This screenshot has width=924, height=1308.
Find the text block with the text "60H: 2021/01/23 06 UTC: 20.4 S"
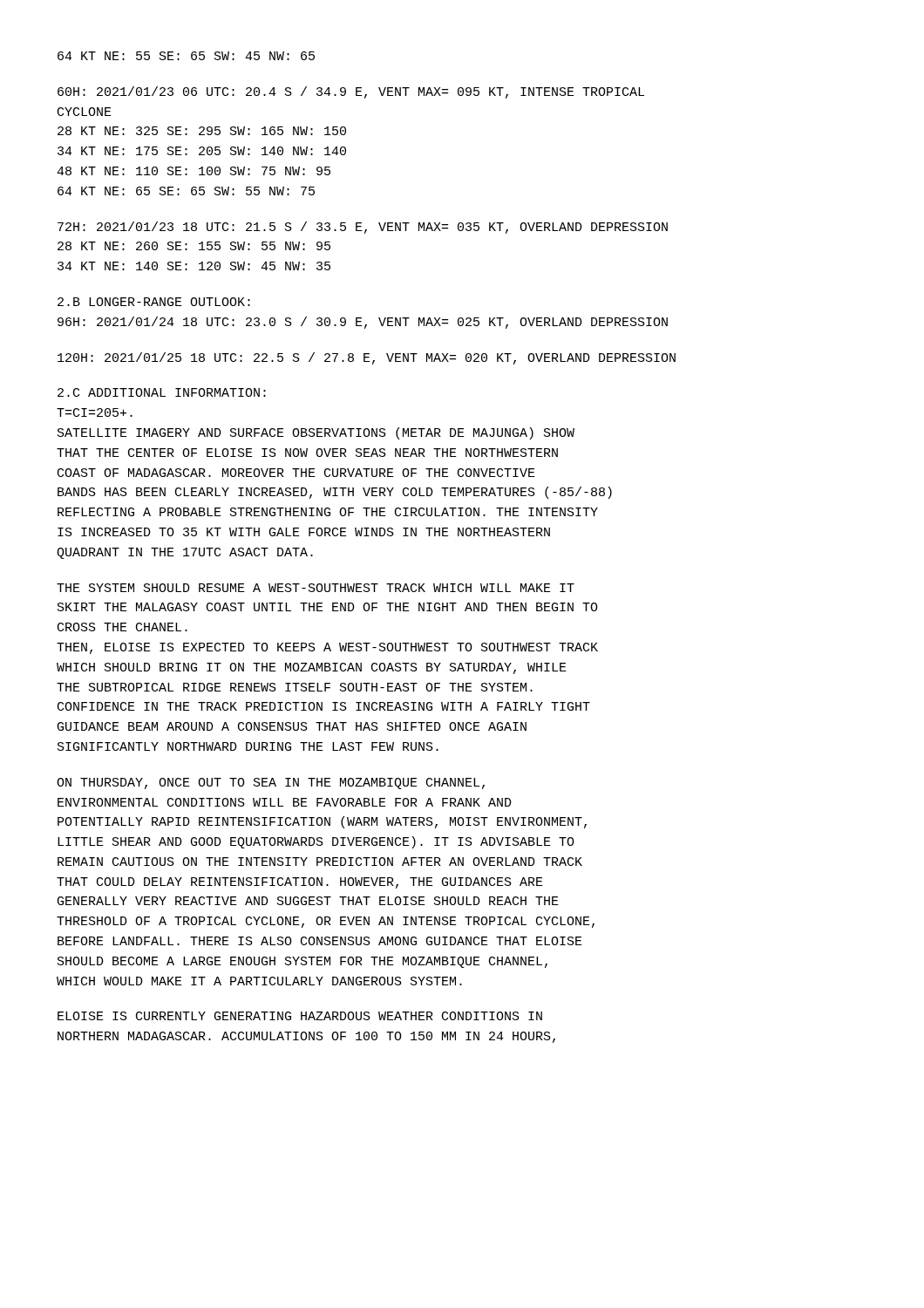[x=351, y=142]
